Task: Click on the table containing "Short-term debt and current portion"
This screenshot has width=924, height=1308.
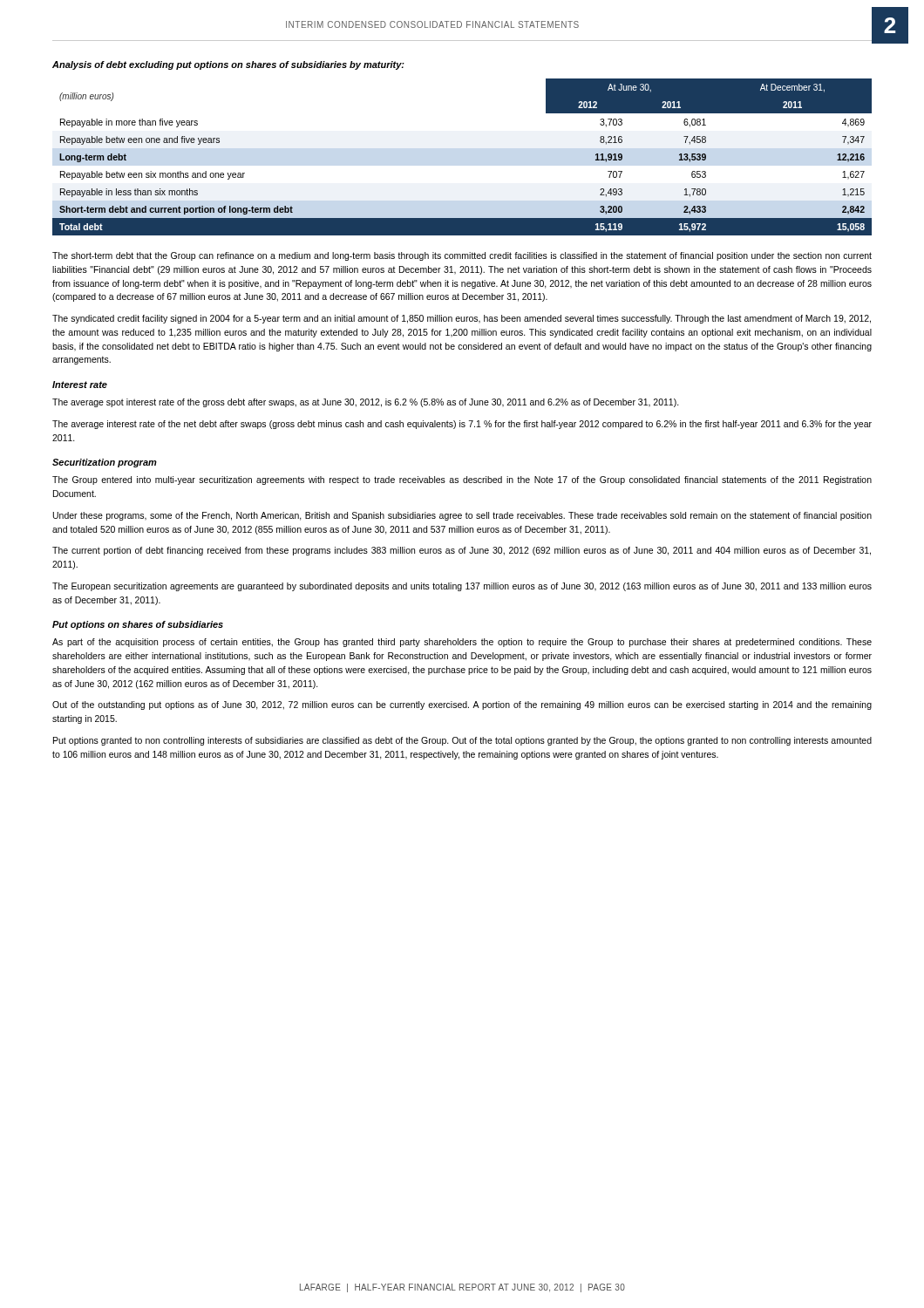Action: pos(462,157)
